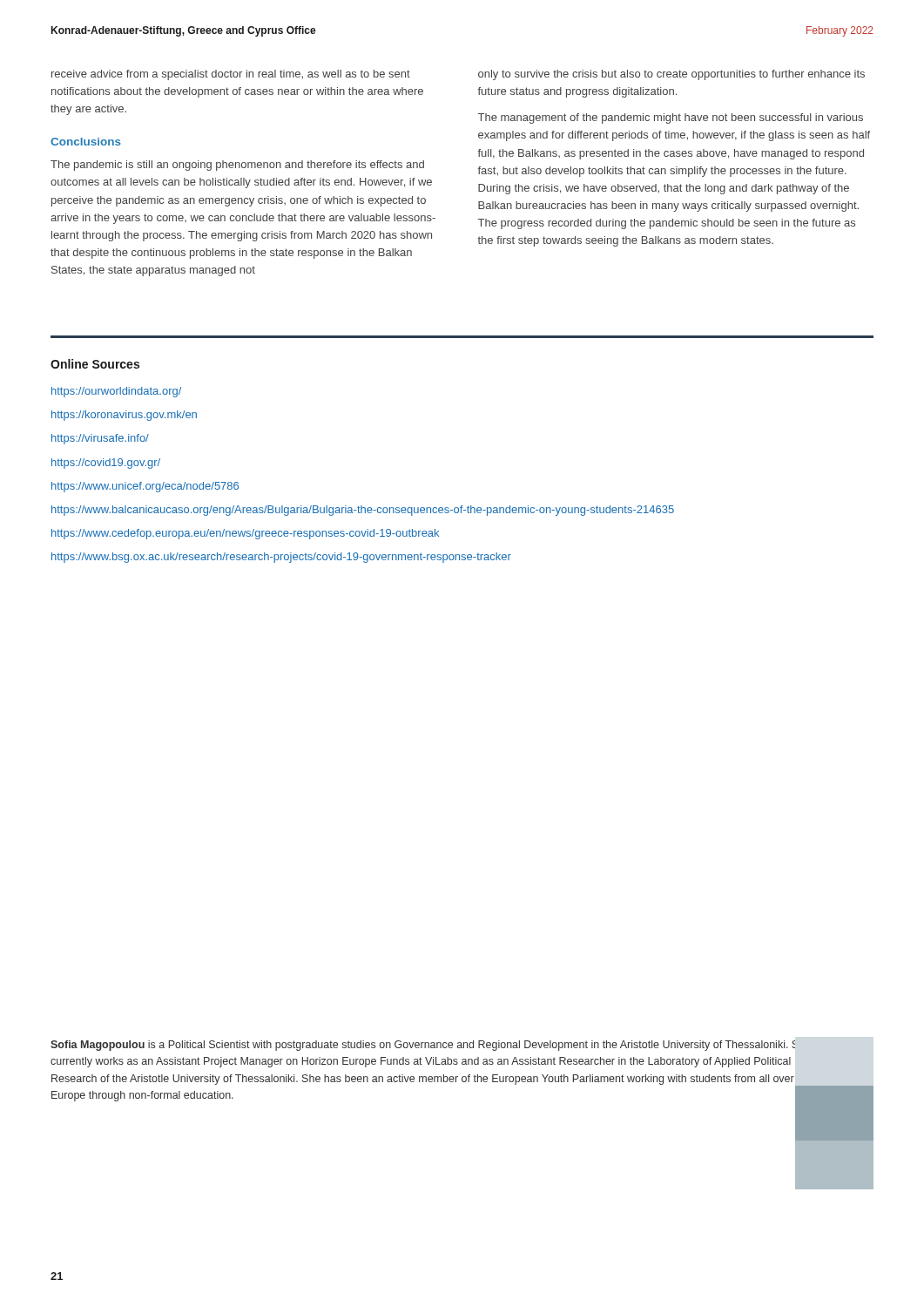Point to the block beginning "Sofia Magopoulou is a Political Scientist"
This screenshot has width=924, height=1307.
[x=431, y=1070]
